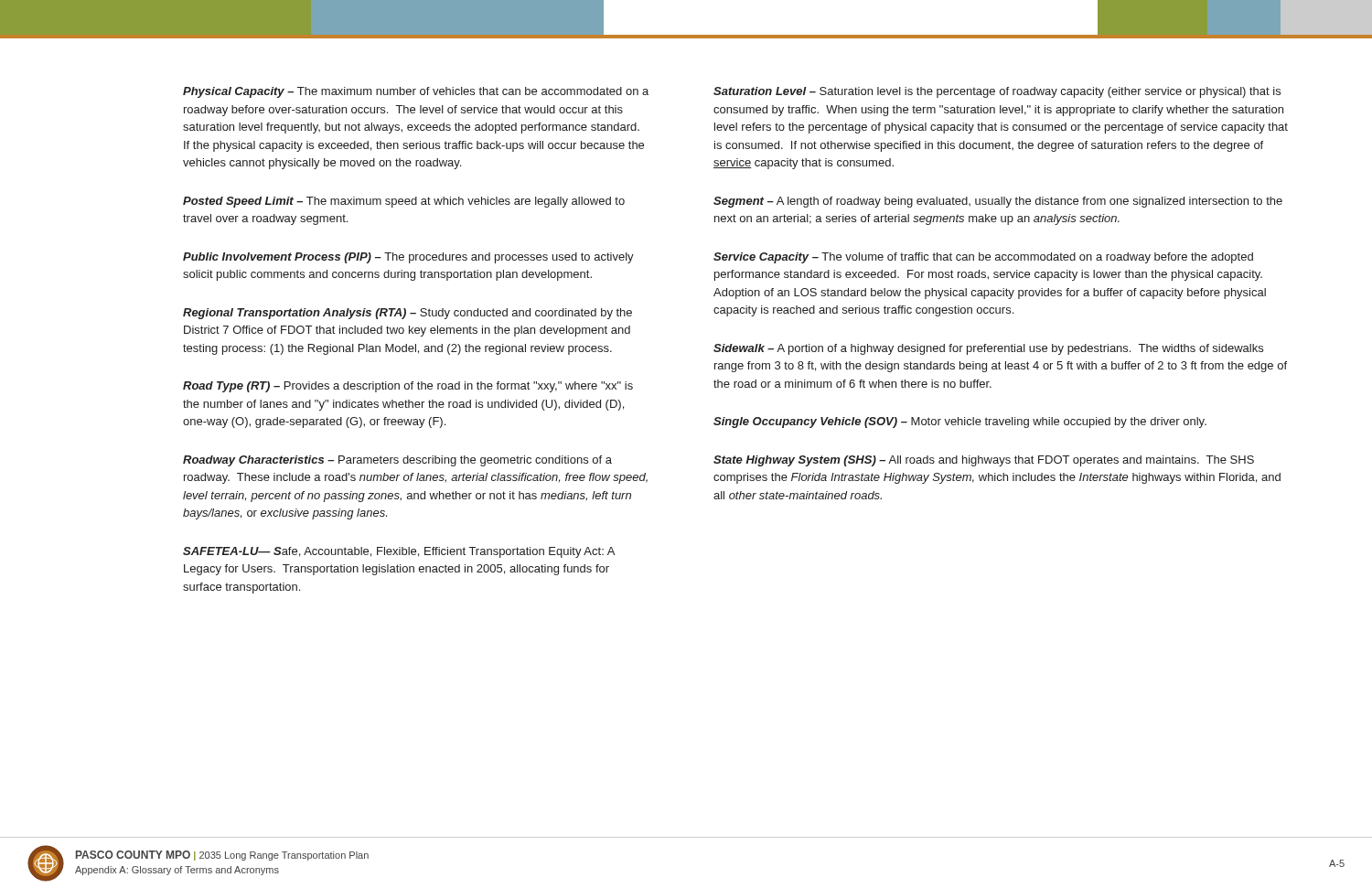Navigate to the block starting "Single Occupancy Vehicle (SOV) –"
This screenshot has width=1372, height=888.
1002,421
